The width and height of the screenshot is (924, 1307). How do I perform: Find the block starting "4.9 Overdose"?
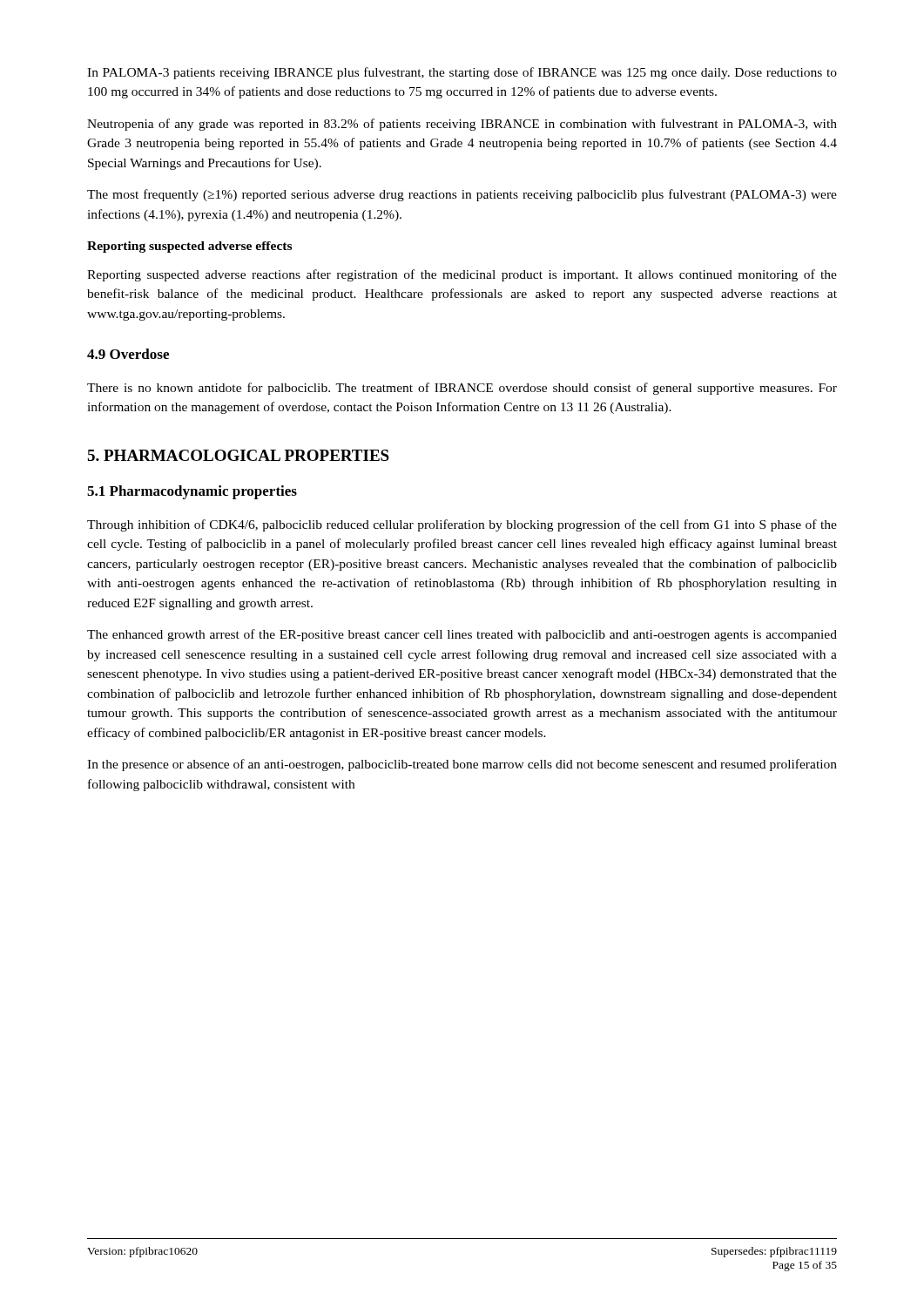[x=128, y=354]
